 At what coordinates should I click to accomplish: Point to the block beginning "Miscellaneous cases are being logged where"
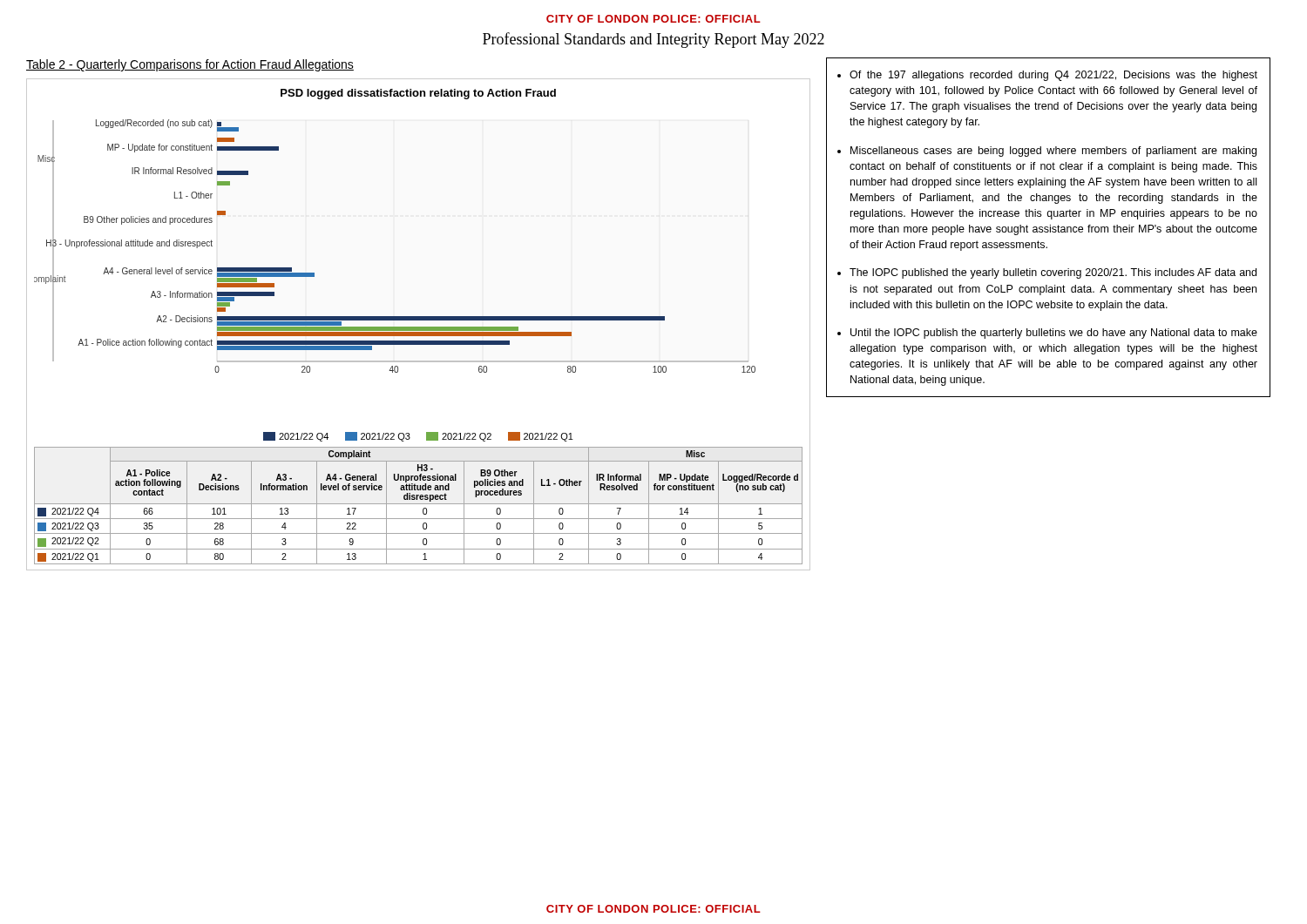[1053, 198]
